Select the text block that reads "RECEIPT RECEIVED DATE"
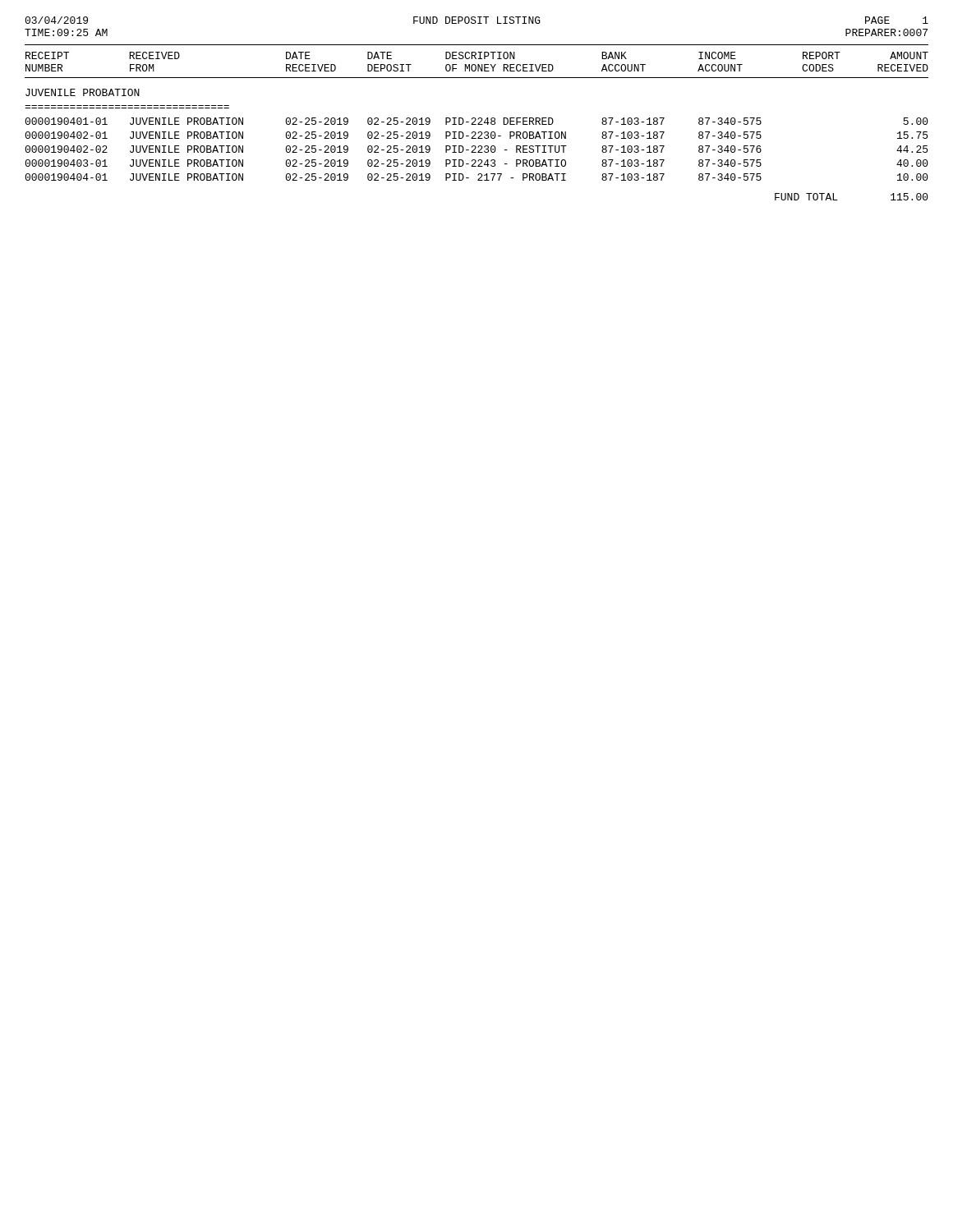 click(477, 56)
